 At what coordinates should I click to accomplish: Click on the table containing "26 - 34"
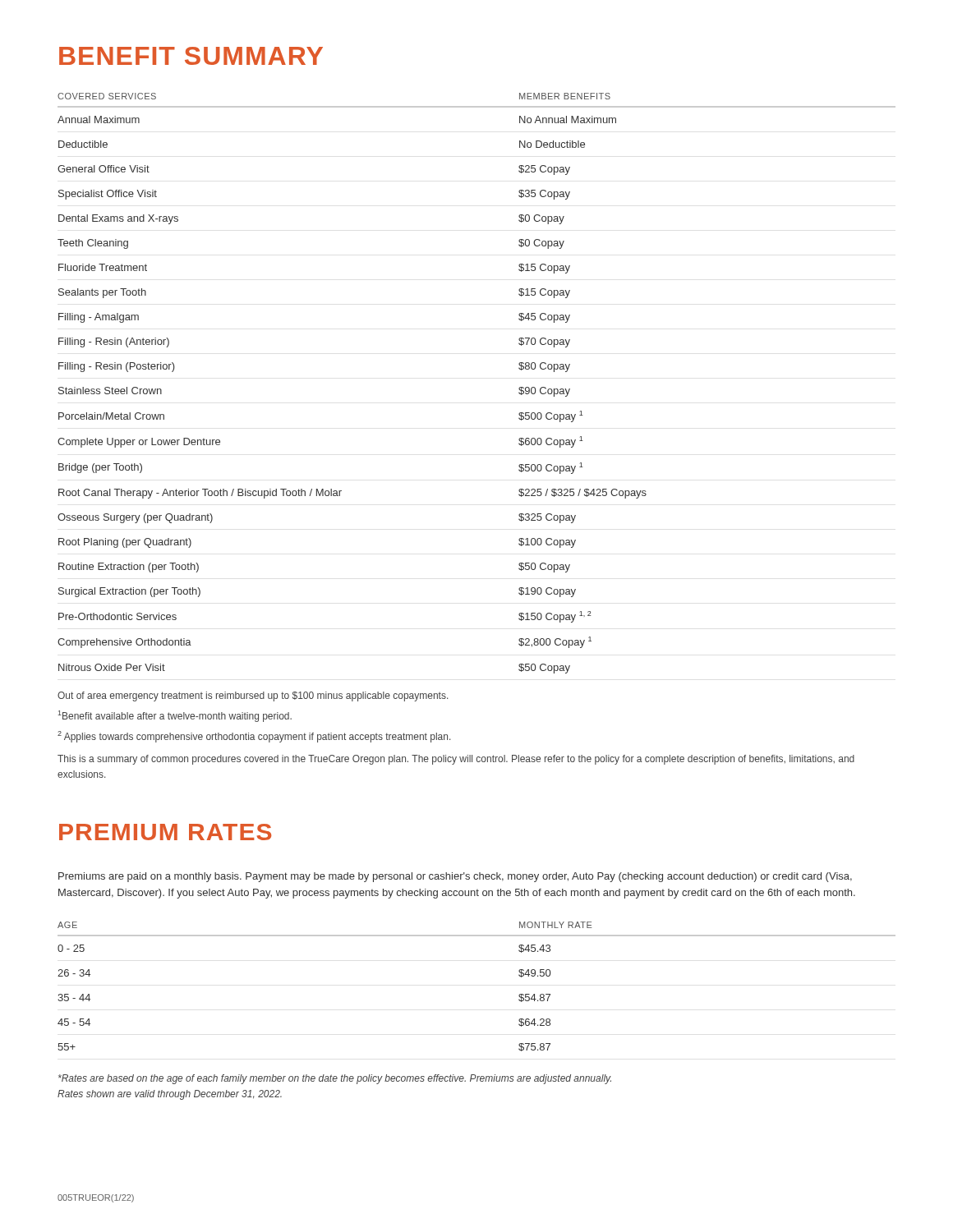(476, 987)
